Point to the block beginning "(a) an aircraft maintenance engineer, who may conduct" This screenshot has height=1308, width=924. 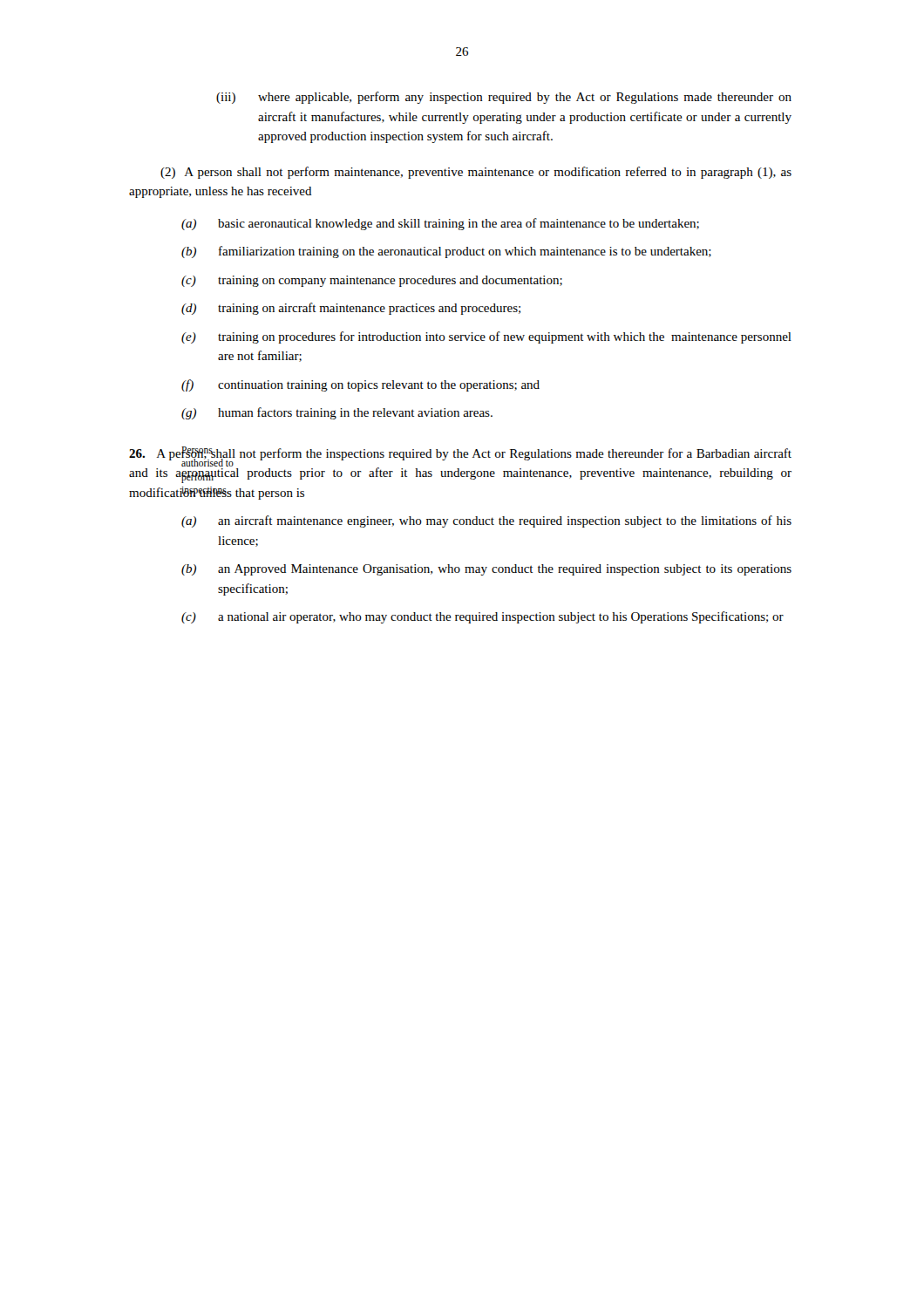tap(486, 531)
